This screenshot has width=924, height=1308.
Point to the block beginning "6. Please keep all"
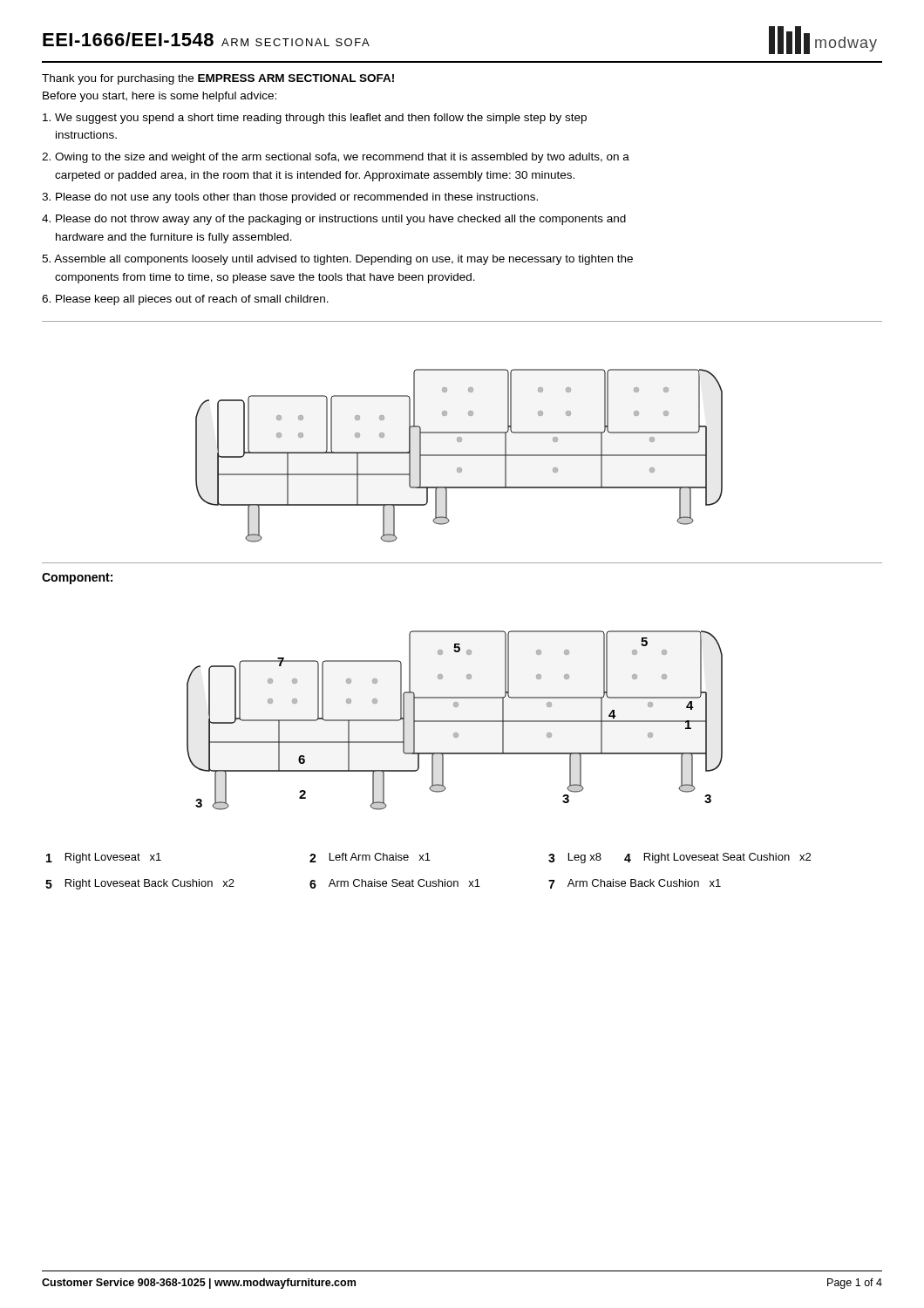(x=185, y=298)
